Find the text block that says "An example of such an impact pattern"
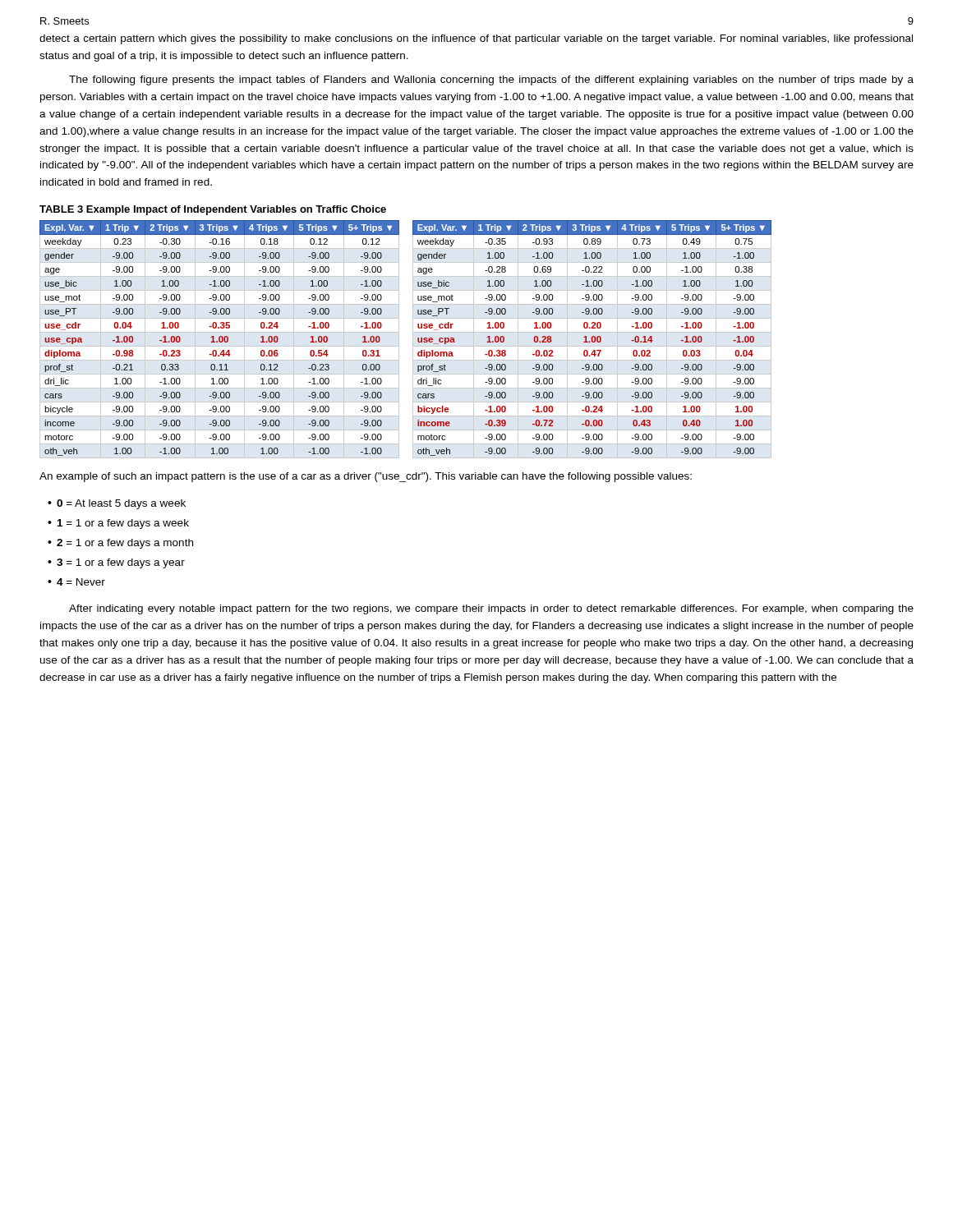Screen dimensions: 1232x953 pyautogui.click(x=366, y=476)
